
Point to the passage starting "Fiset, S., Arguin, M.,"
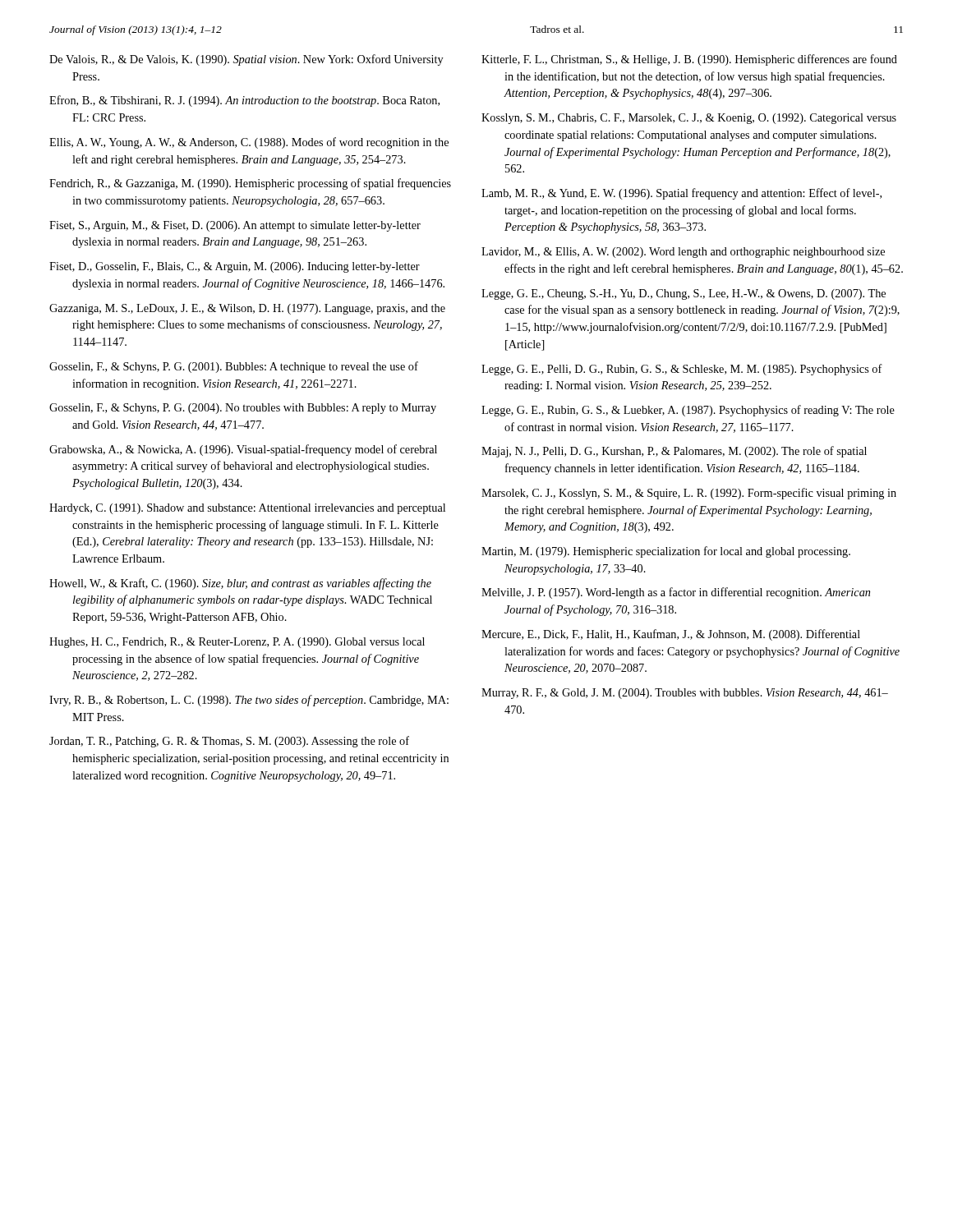coord(235,233)
